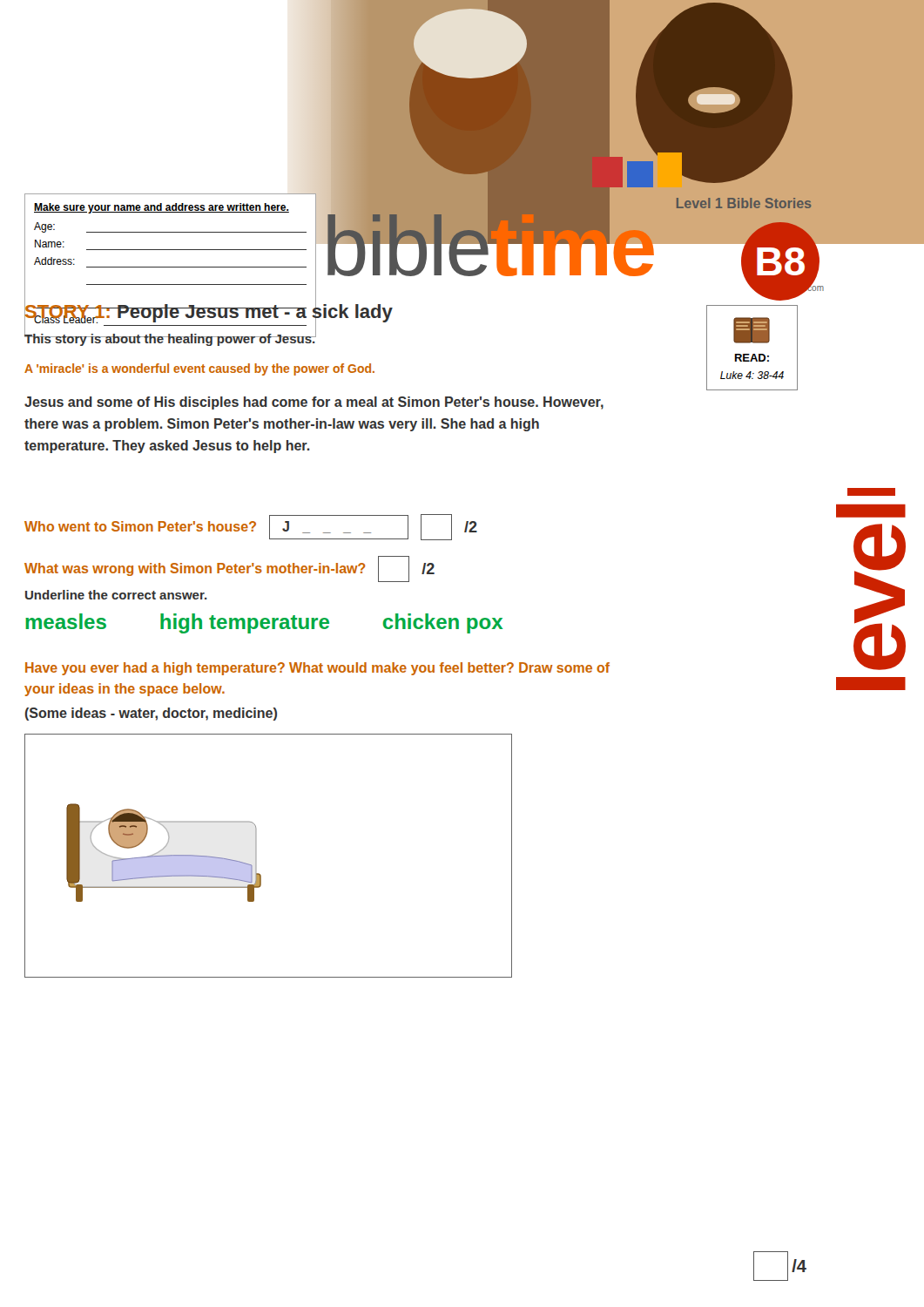Point to the region starting "Make sure your name and"
924x1307 pixels.
pyautogui.click(x=170, y=264)
